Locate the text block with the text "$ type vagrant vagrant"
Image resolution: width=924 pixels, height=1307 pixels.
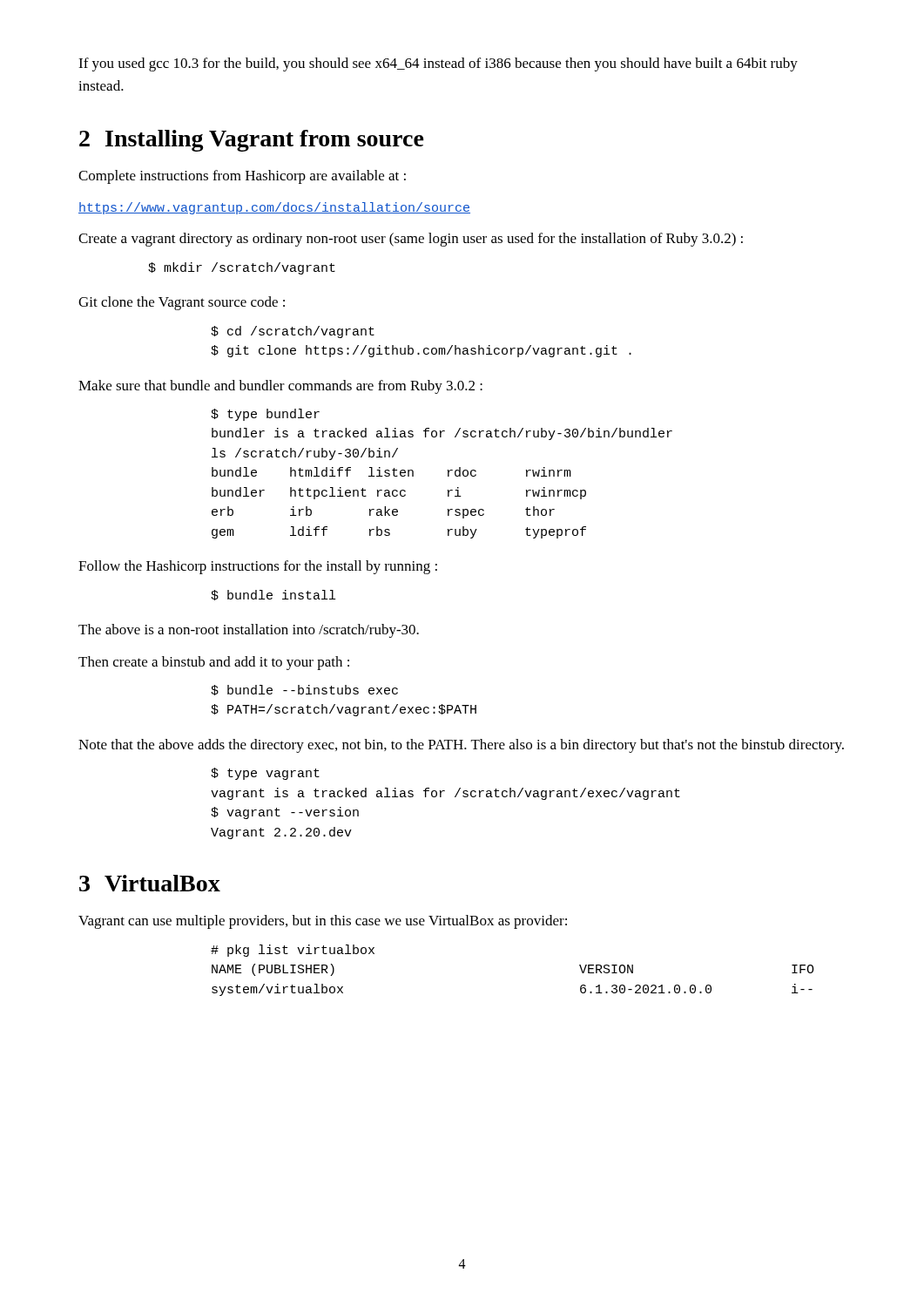[x=415, y=804]
